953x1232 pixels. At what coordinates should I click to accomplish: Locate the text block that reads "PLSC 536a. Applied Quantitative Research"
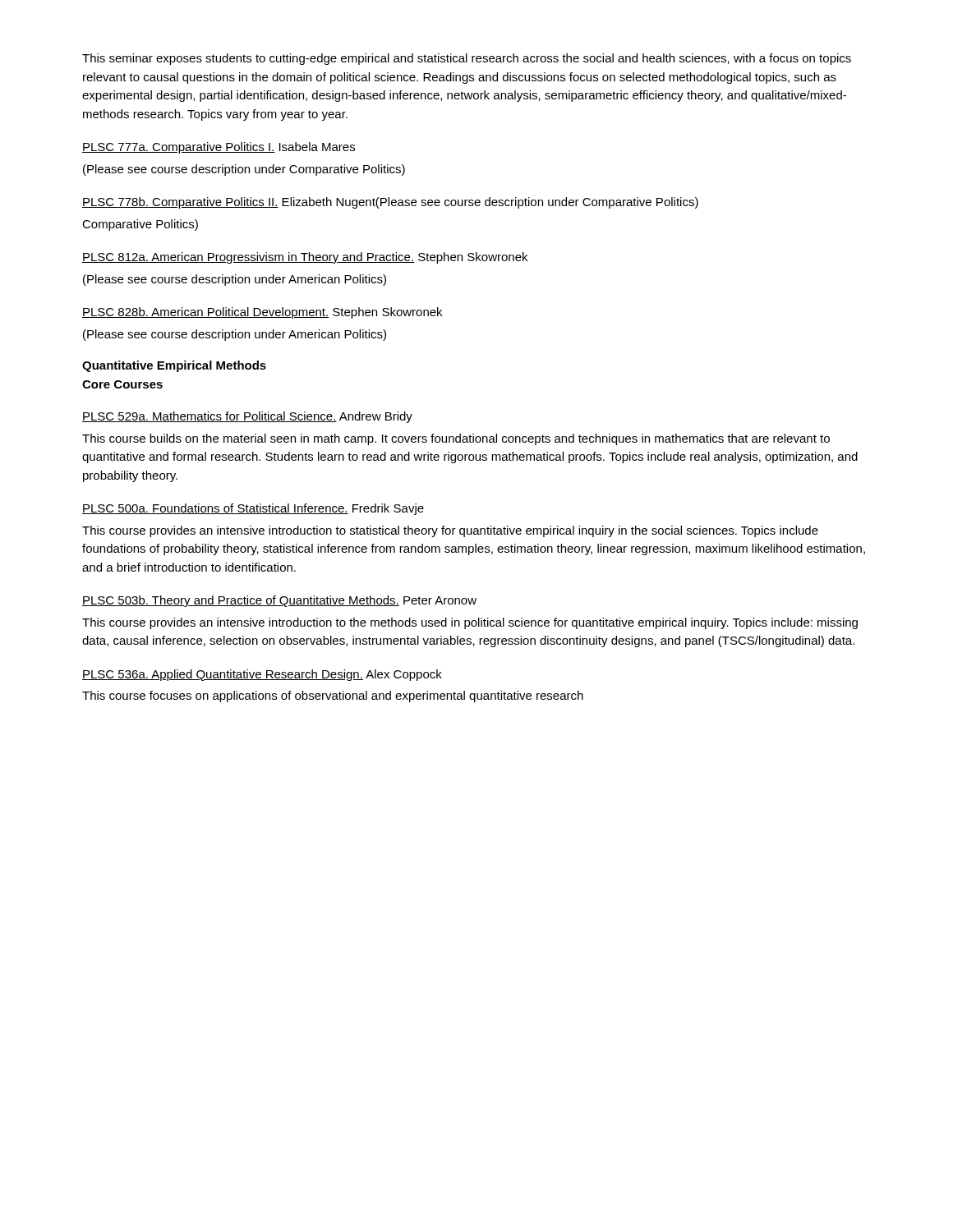476,685
